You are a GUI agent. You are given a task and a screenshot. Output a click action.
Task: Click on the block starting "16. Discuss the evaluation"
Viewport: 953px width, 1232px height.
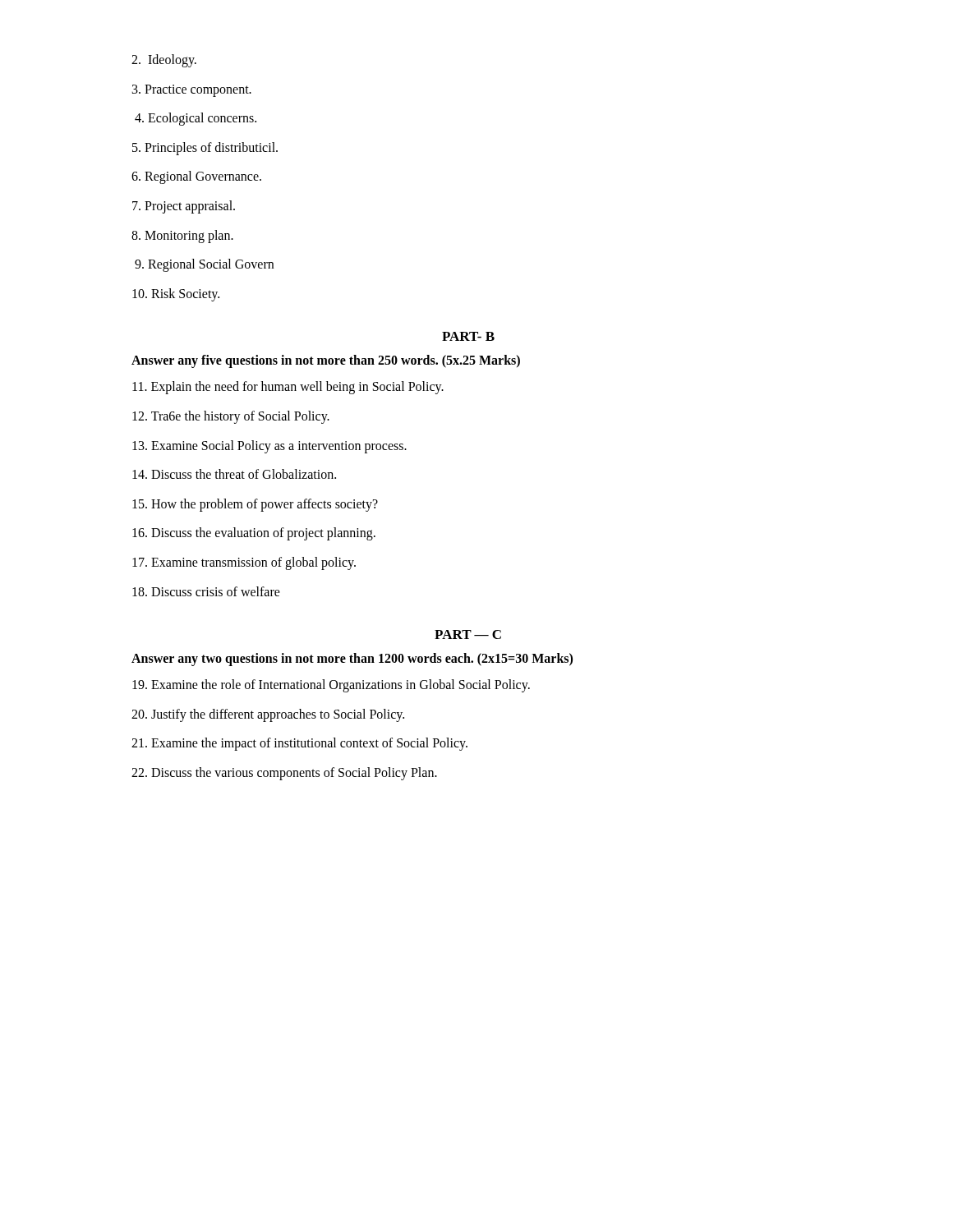pos(254,533)
